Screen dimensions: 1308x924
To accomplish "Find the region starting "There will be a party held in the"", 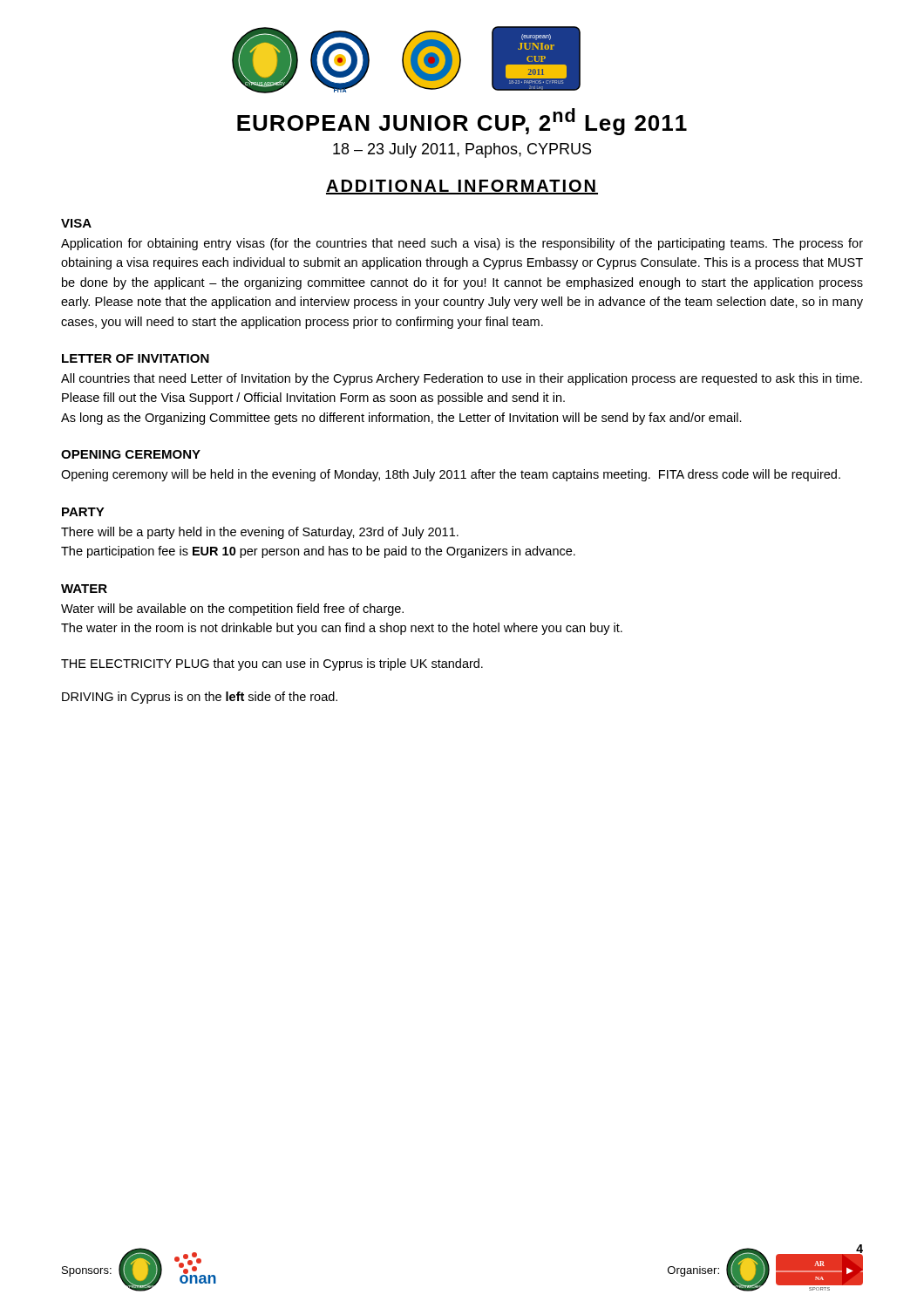I will tap(319, 542).
